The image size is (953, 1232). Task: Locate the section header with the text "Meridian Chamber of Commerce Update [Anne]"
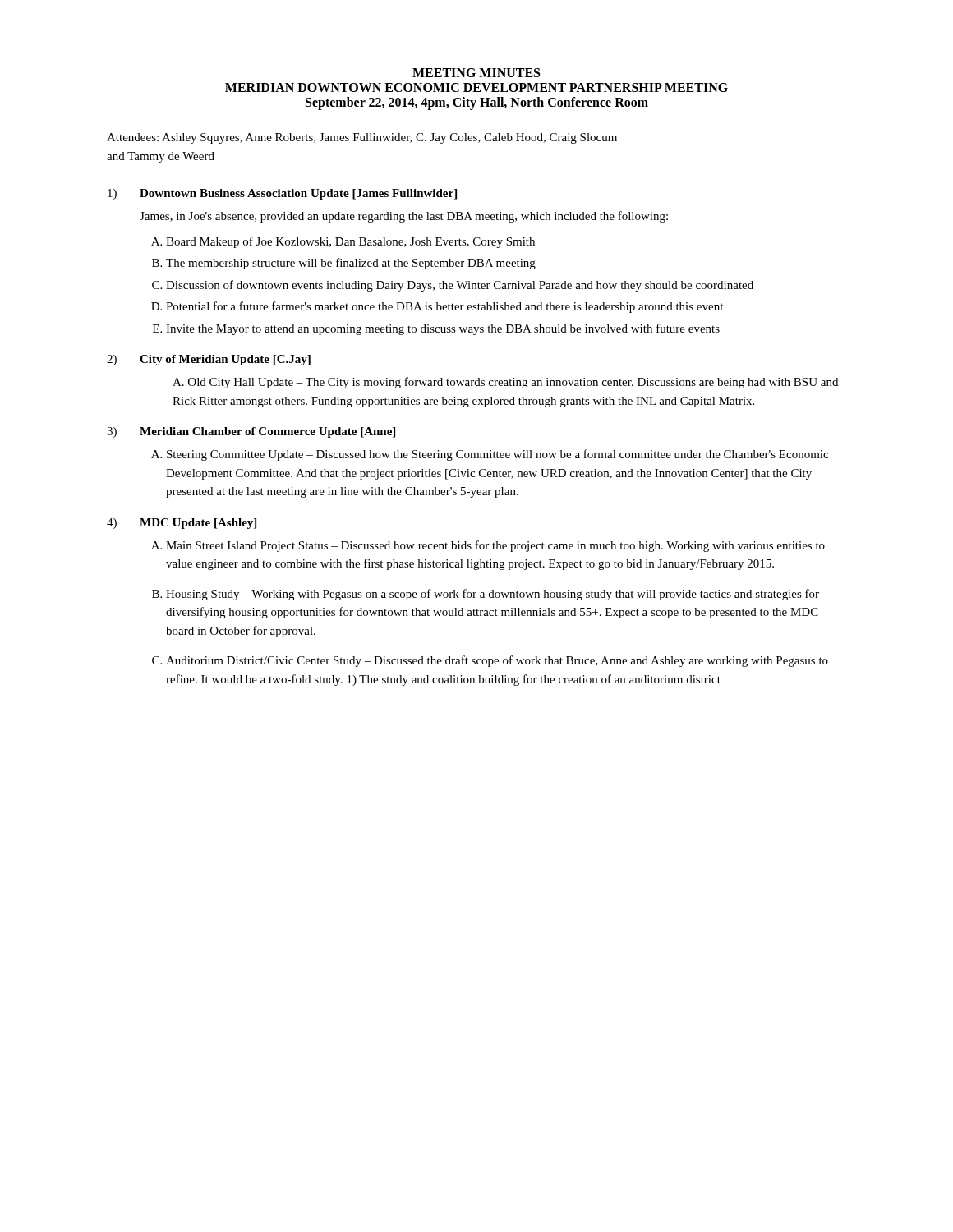(268, 431)
